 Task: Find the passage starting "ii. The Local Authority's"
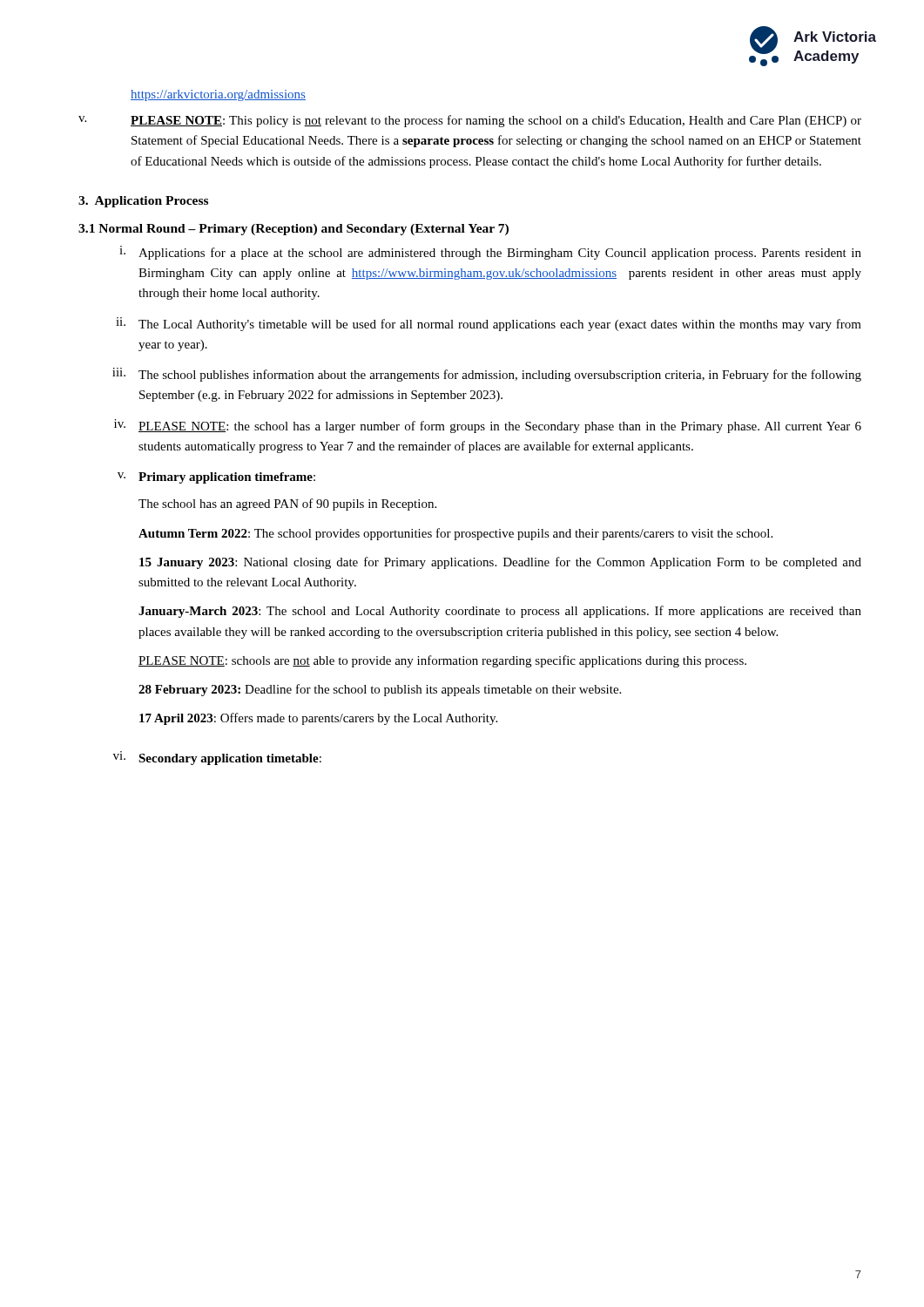pos(470,334)
